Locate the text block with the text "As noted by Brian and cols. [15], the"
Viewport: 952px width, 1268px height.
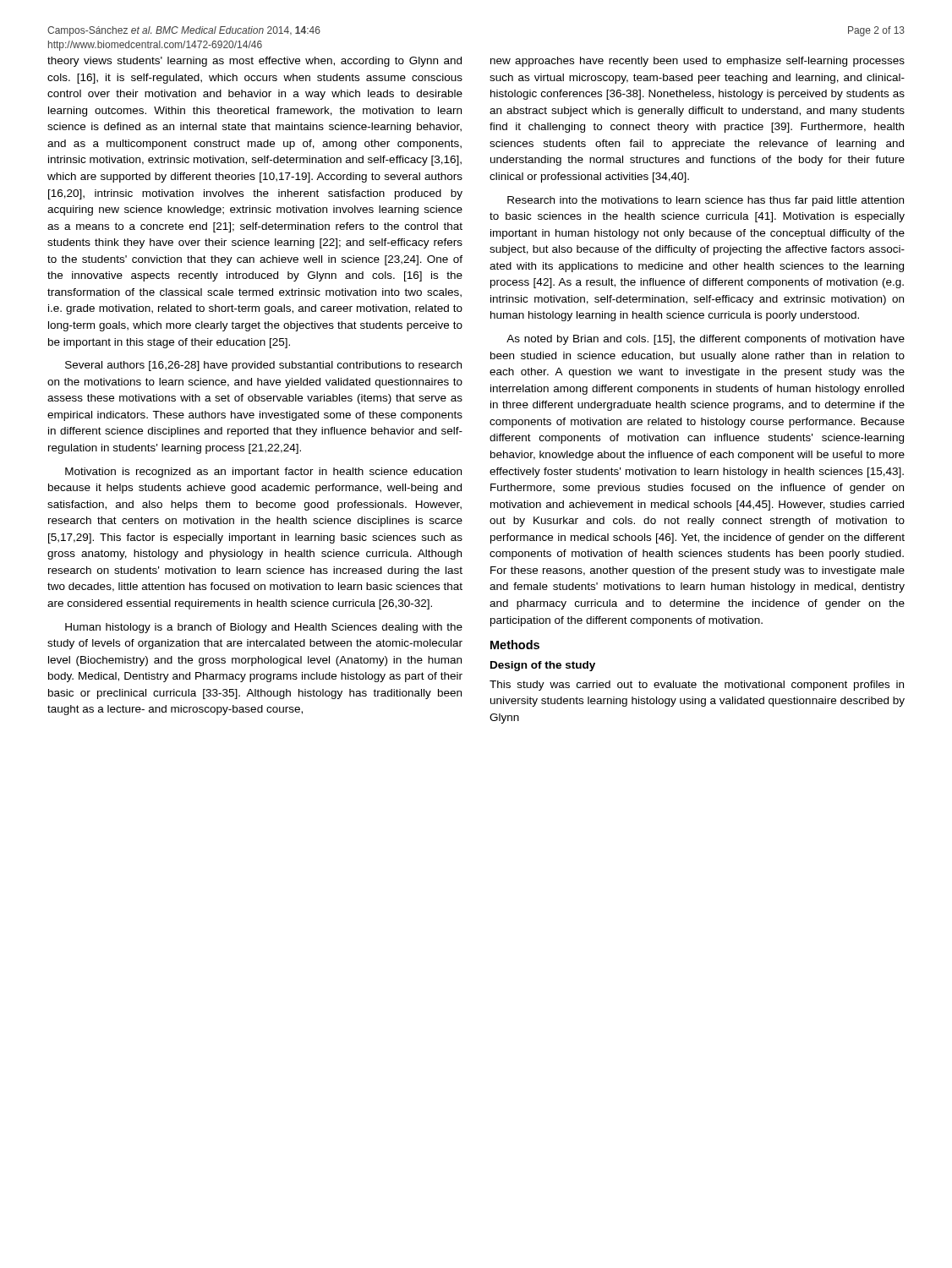(x=697, y=479)
